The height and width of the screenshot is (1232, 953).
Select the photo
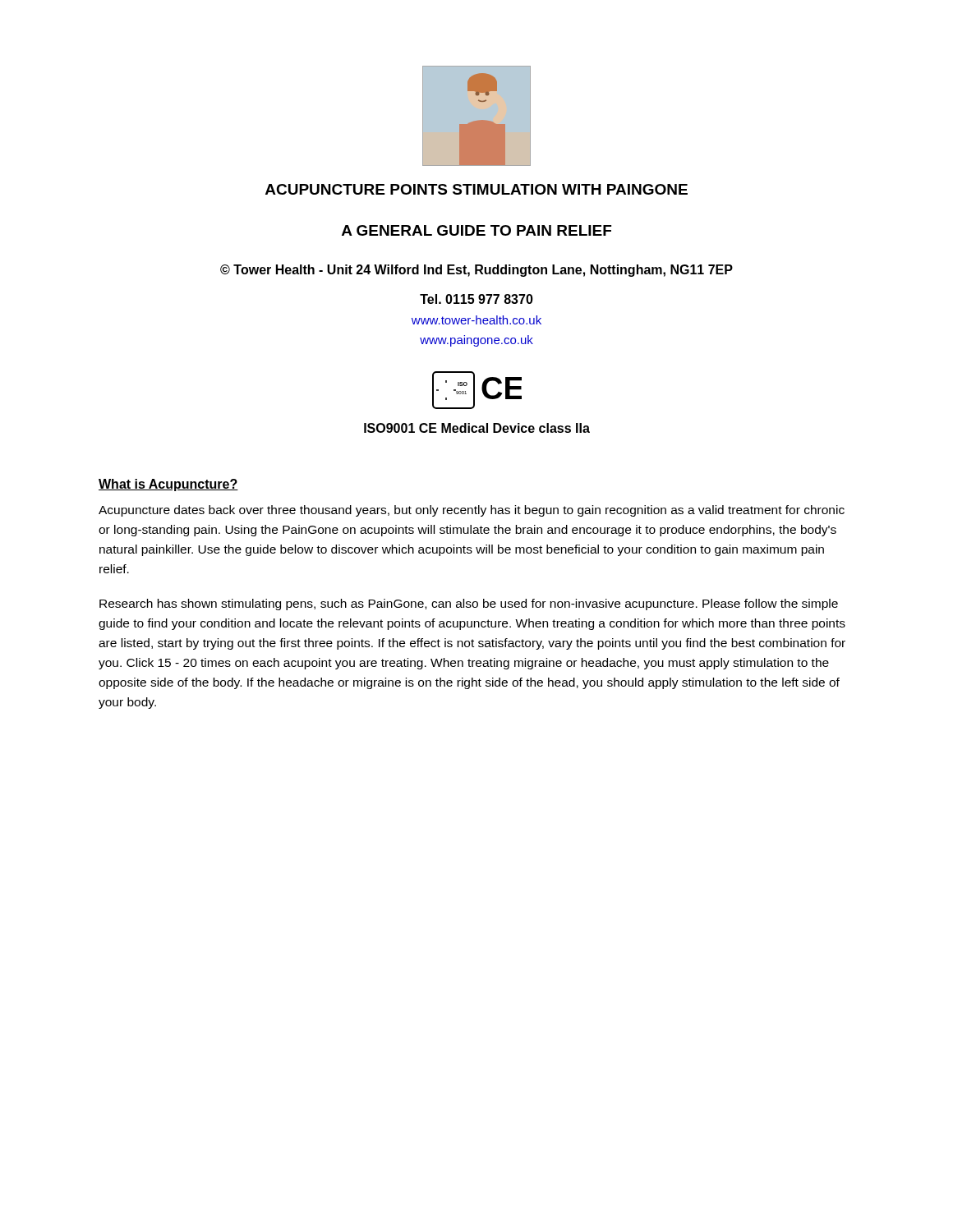click(476, 116)
